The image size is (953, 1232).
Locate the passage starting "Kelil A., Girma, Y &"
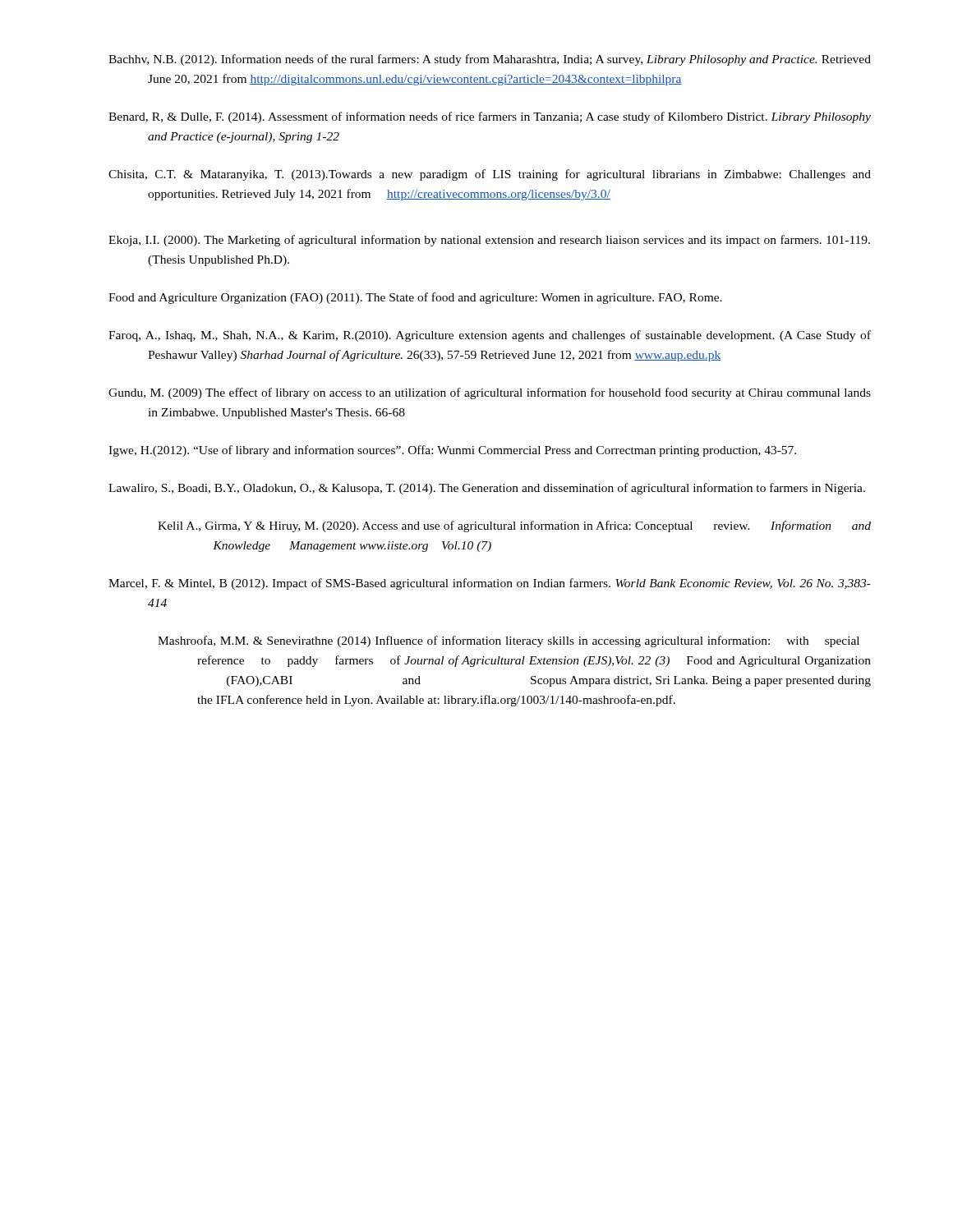click(x=514, y=535)
